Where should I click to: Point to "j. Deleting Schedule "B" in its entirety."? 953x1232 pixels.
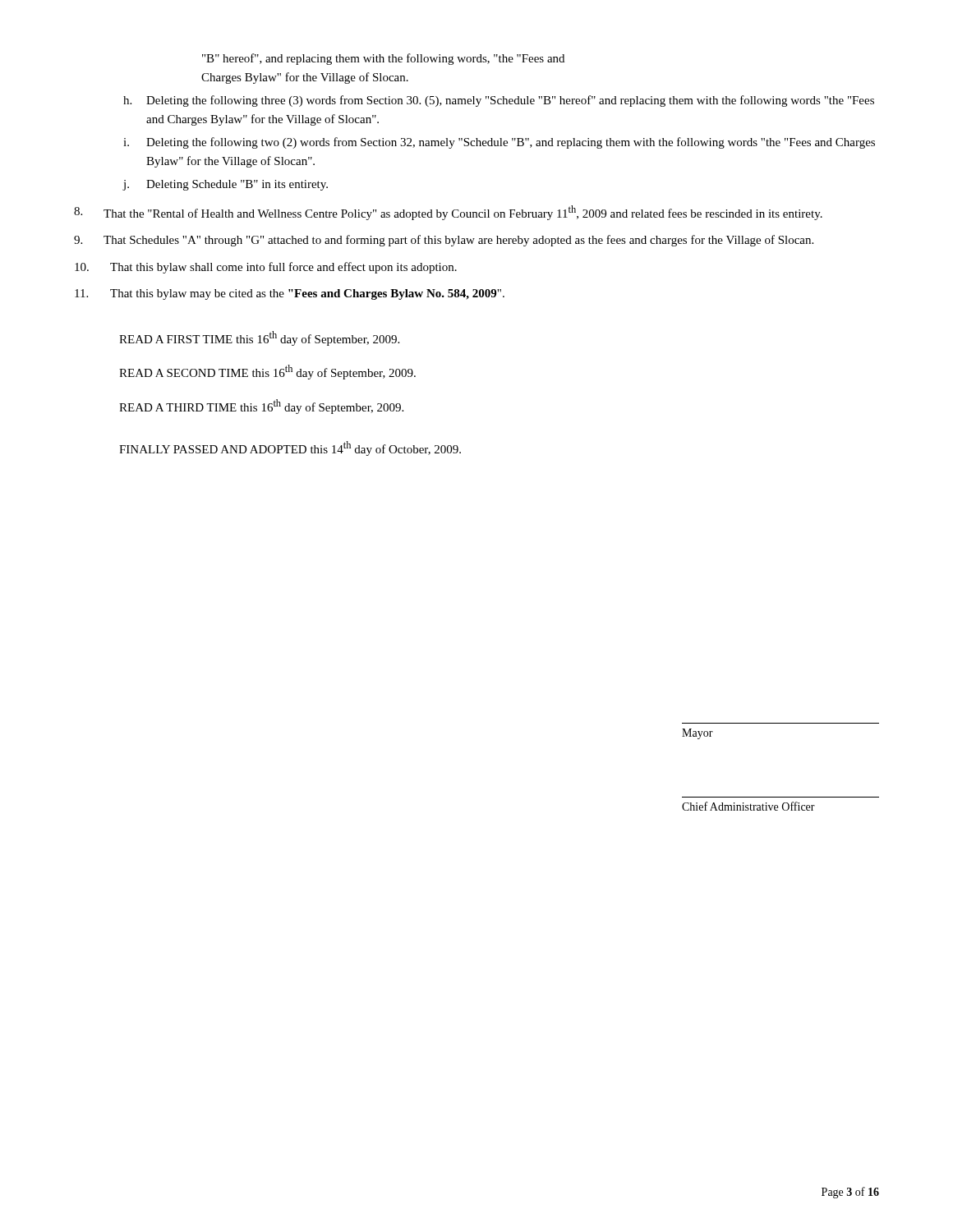point(225,185)
